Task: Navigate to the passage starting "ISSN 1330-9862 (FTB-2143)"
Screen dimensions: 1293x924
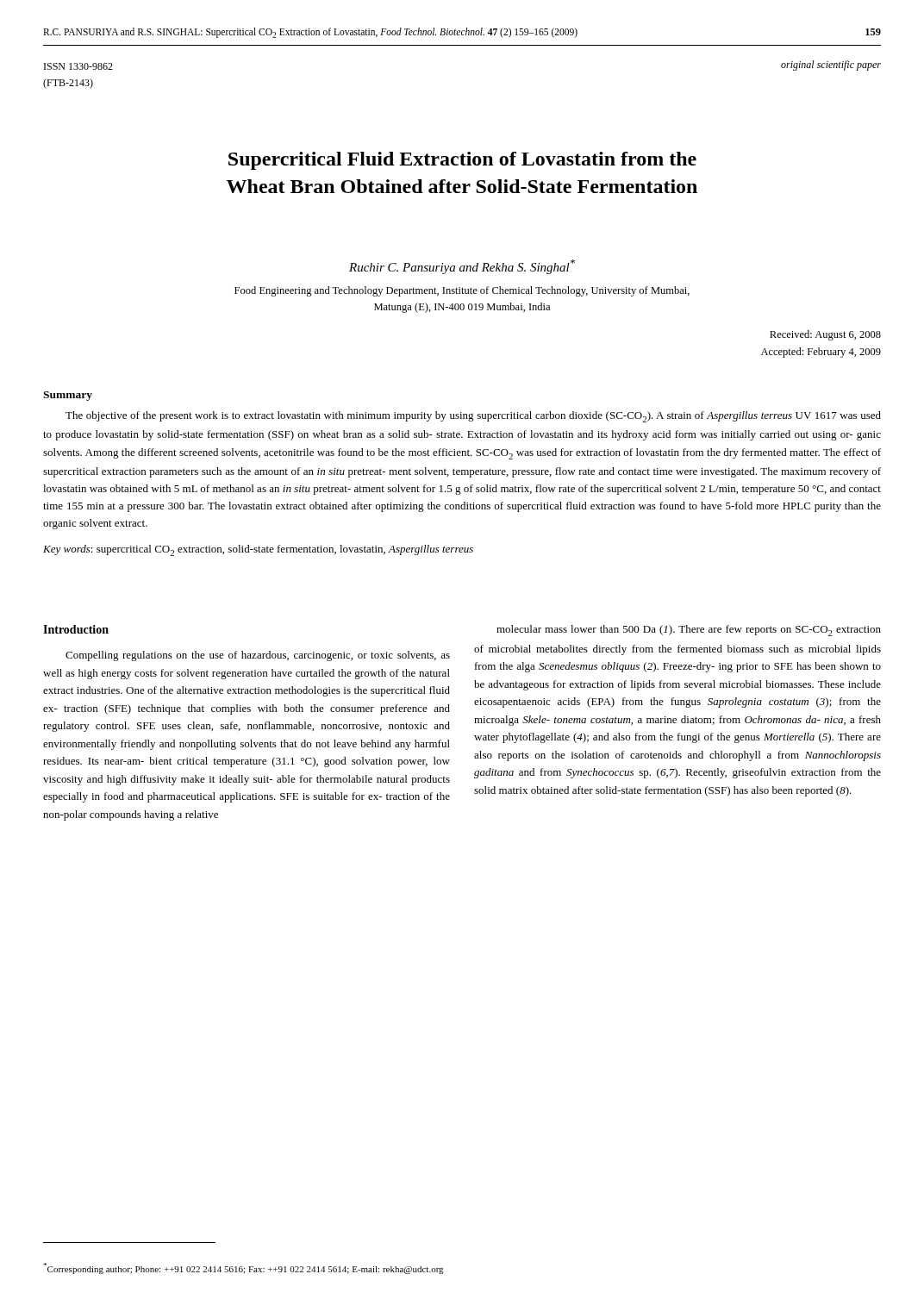Action: 78,74
